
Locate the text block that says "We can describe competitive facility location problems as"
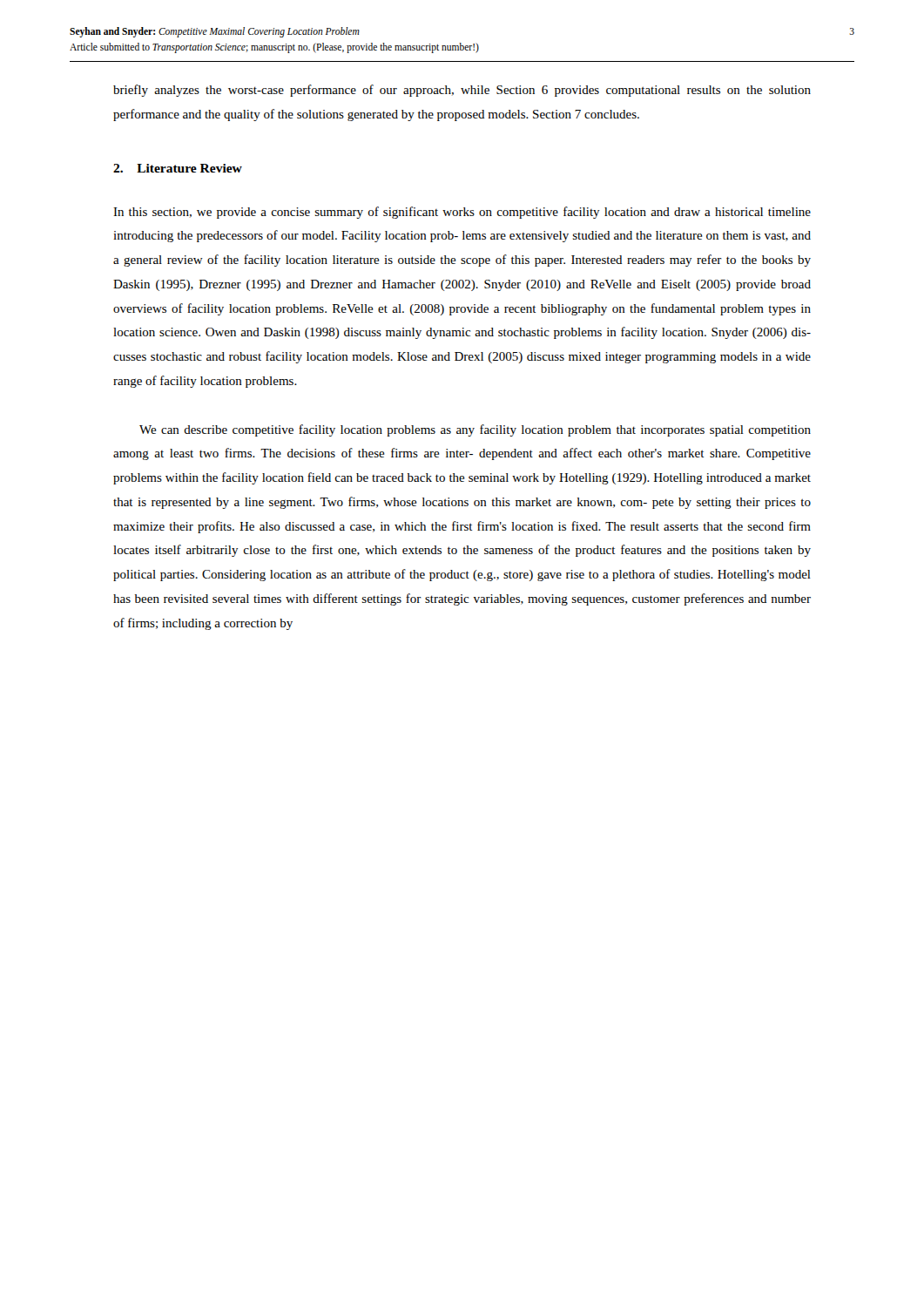(462, 526)
